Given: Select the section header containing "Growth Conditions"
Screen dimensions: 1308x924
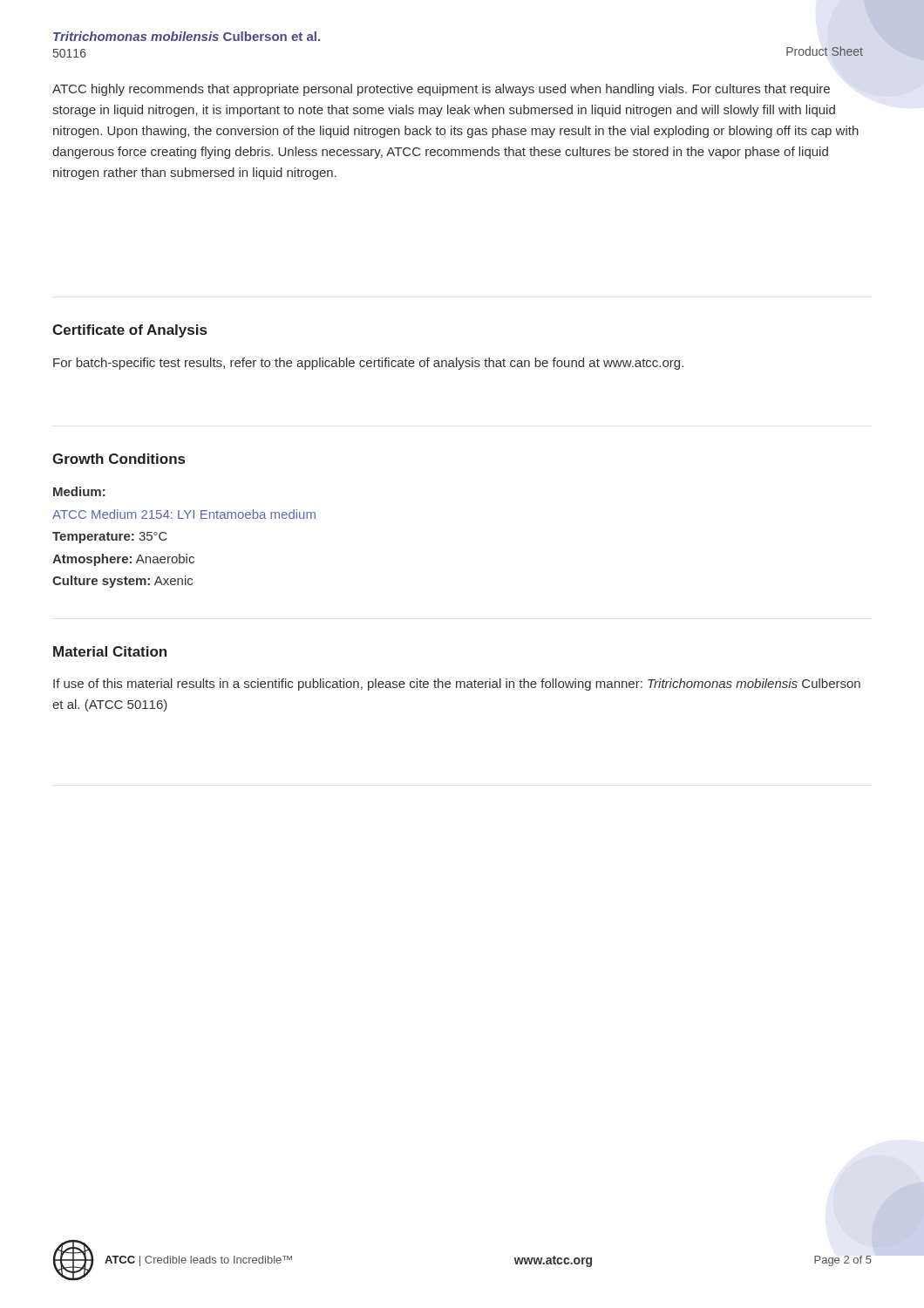Looking at the screenshot, I should 119,459.
